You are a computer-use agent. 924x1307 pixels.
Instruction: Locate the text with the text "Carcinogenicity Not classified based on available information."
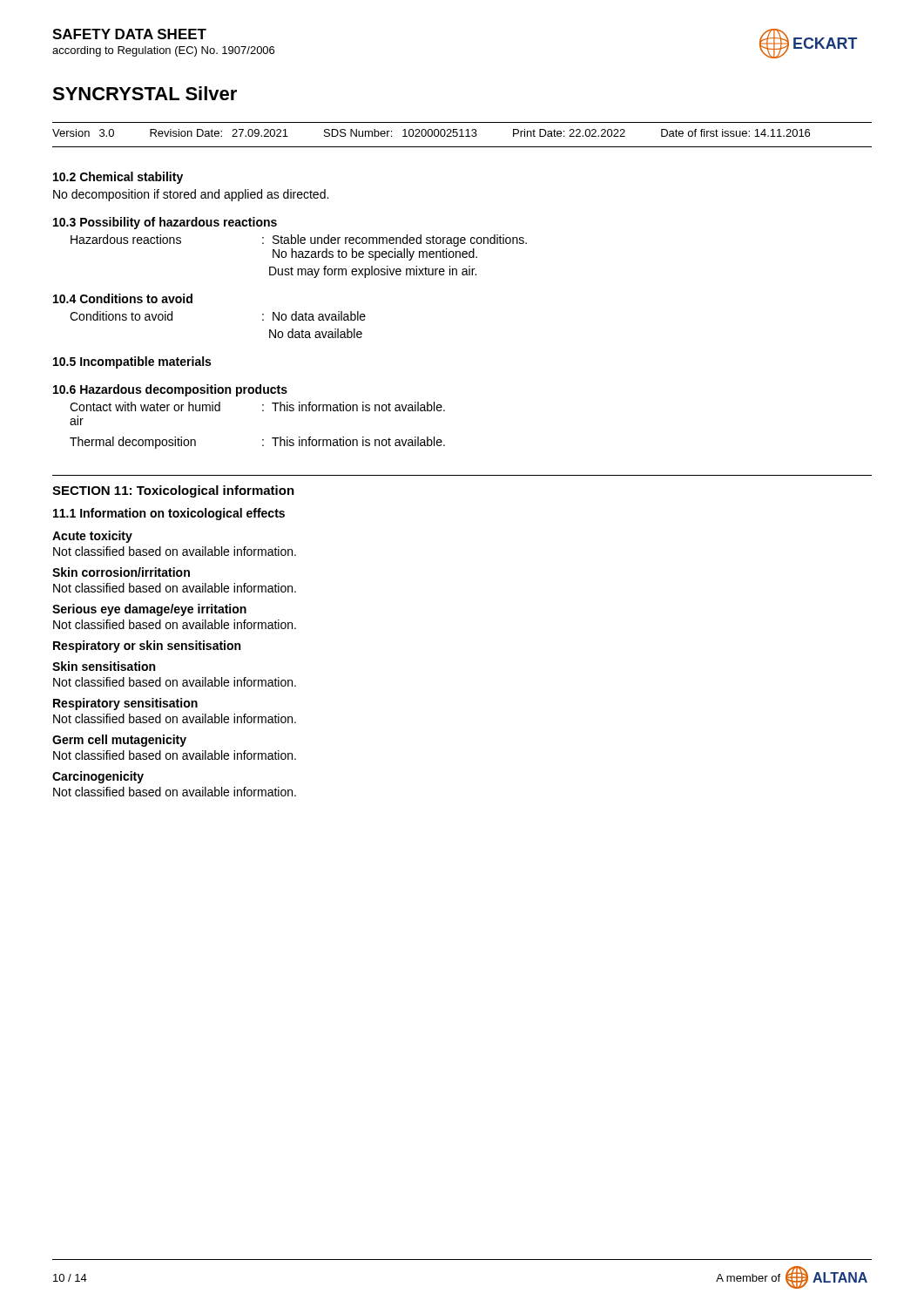(98, 777)
